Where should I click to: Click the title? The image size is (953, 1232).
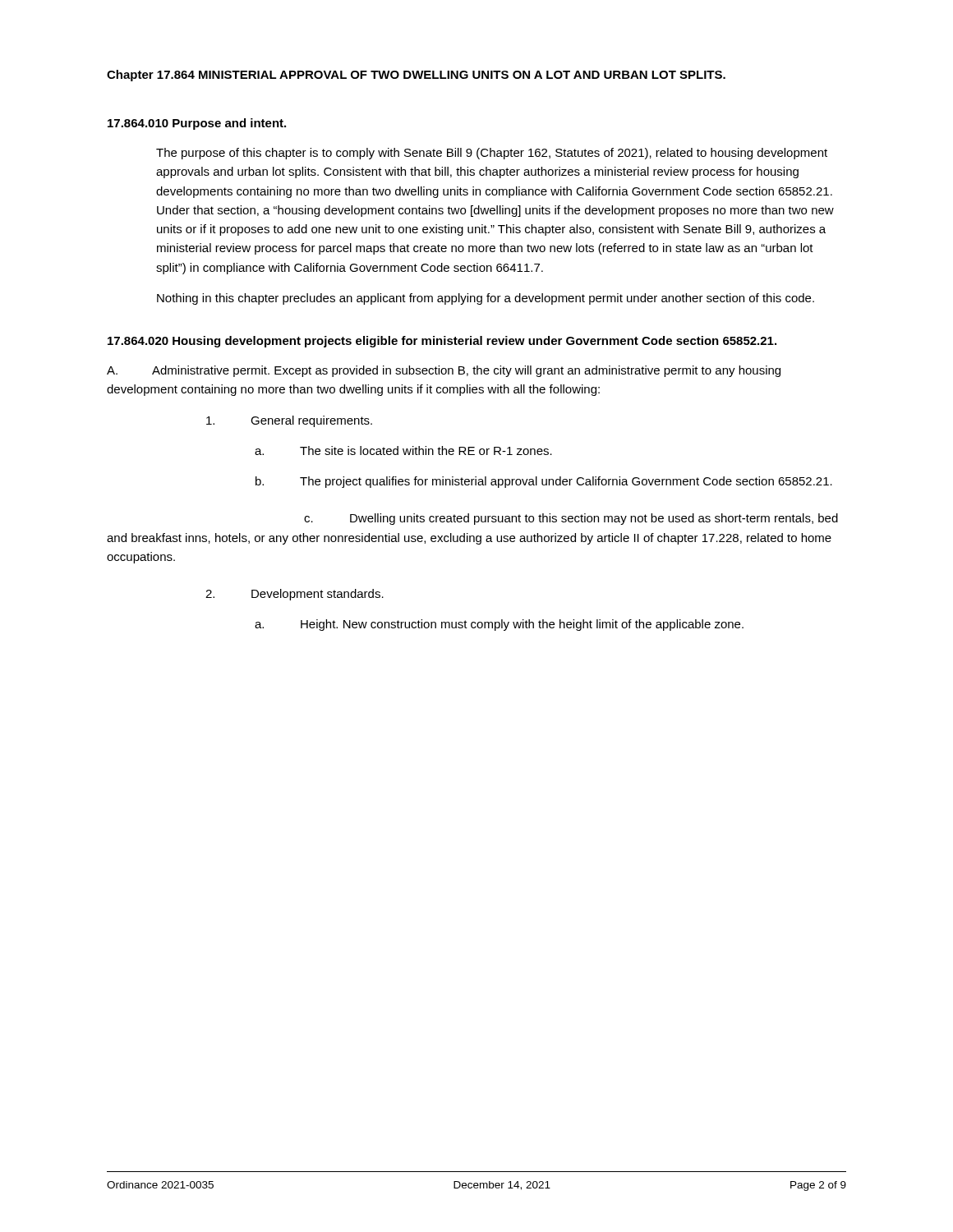(x=416, y=74)
